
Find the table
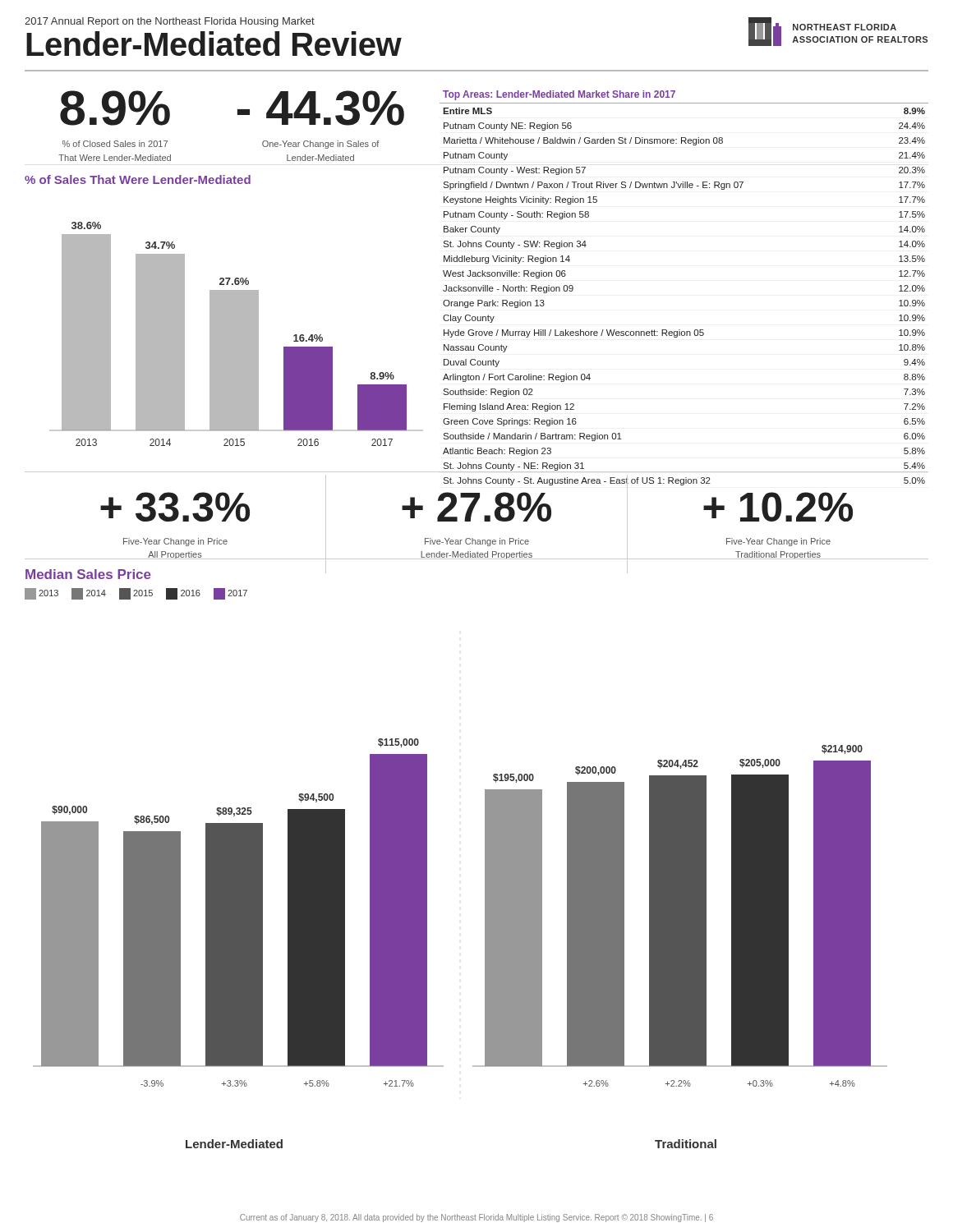[x=684, y=287]
